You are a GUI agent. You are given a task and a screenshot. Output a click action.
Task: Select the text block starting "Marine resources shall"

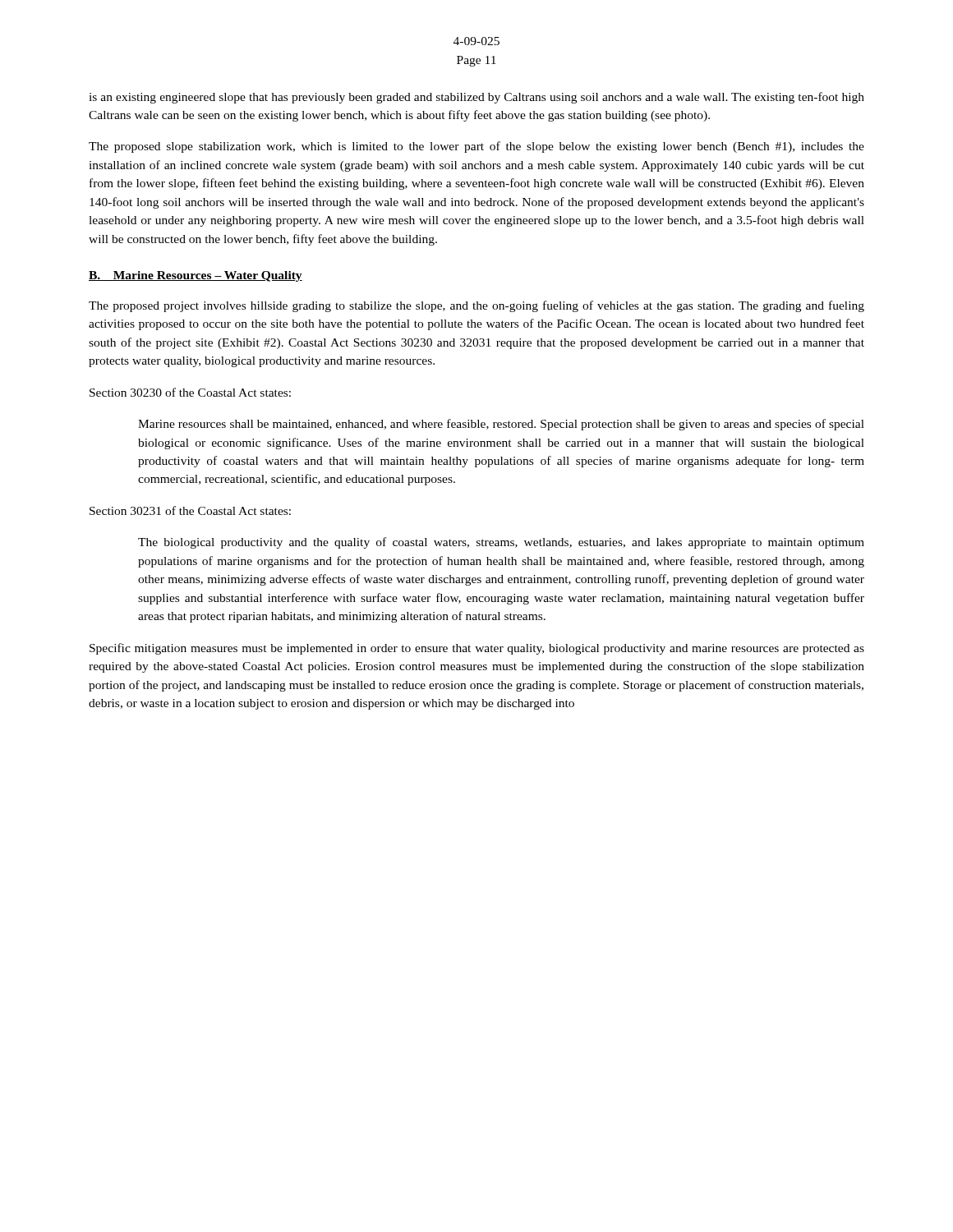coord(501,452)
